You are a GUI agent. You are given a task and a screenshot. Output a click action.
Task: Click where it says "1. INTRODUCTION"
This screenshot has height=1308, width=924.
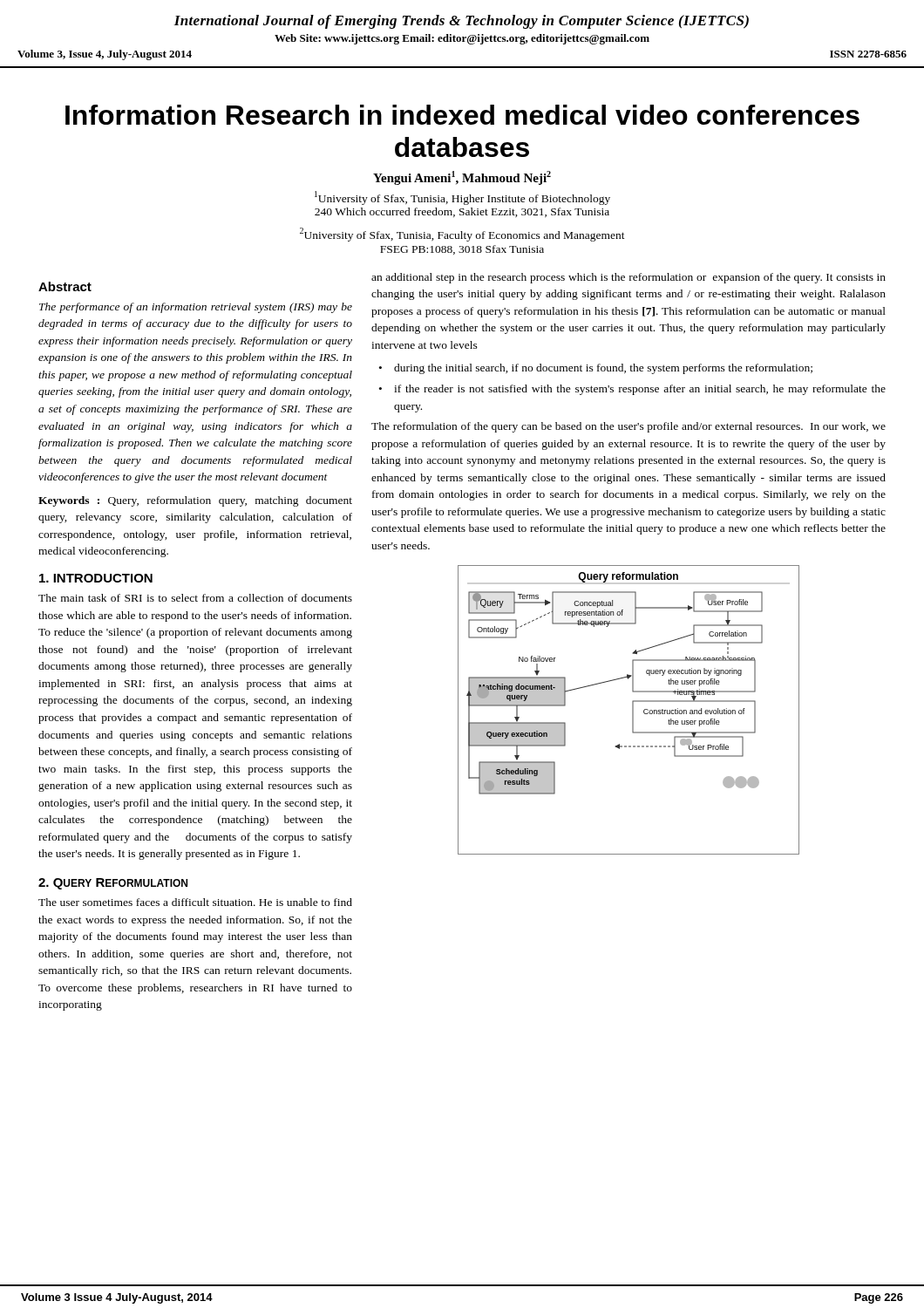point(96,578)
